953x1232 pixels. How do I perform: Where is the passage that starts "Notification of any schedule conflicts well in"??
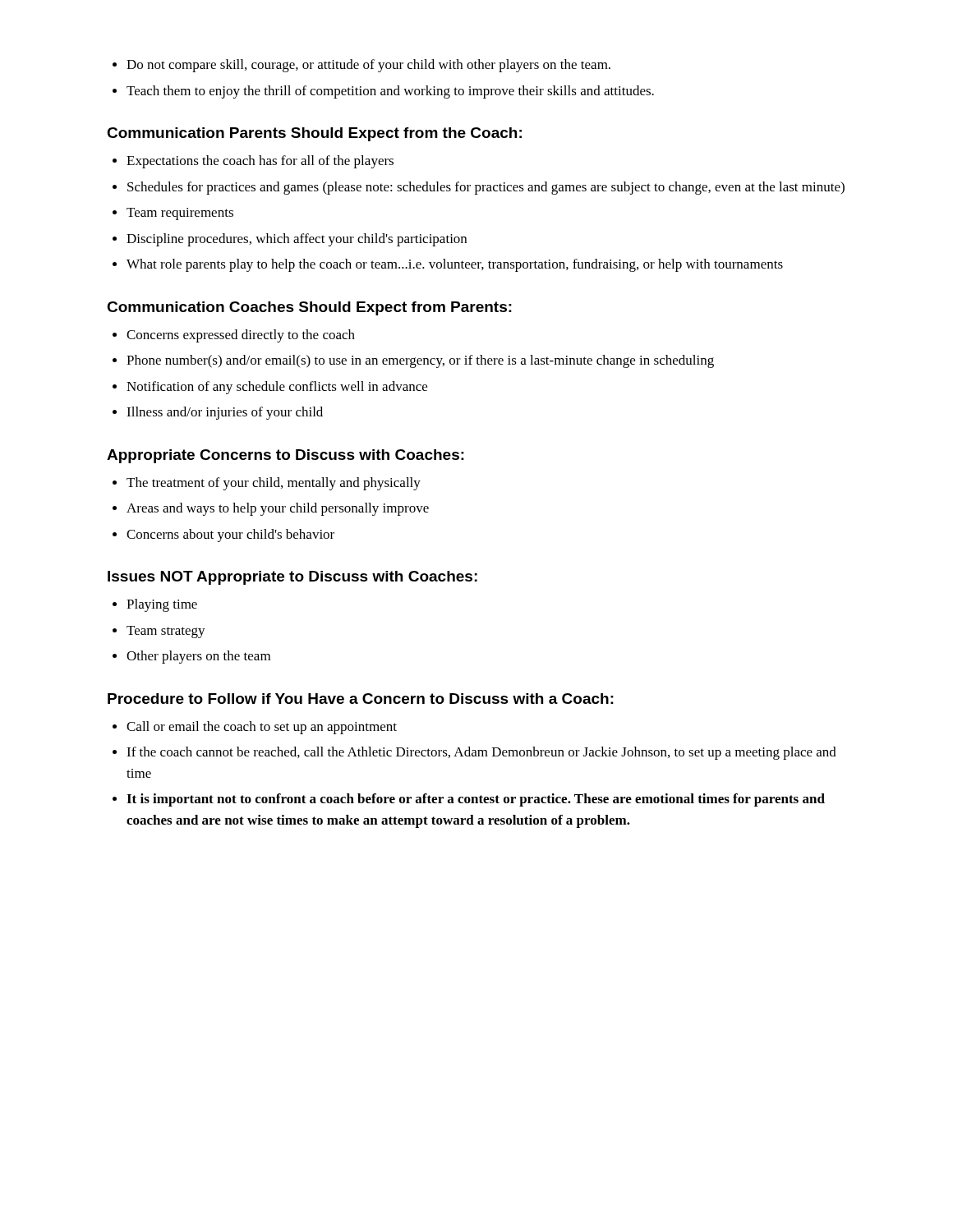[277, 386]
